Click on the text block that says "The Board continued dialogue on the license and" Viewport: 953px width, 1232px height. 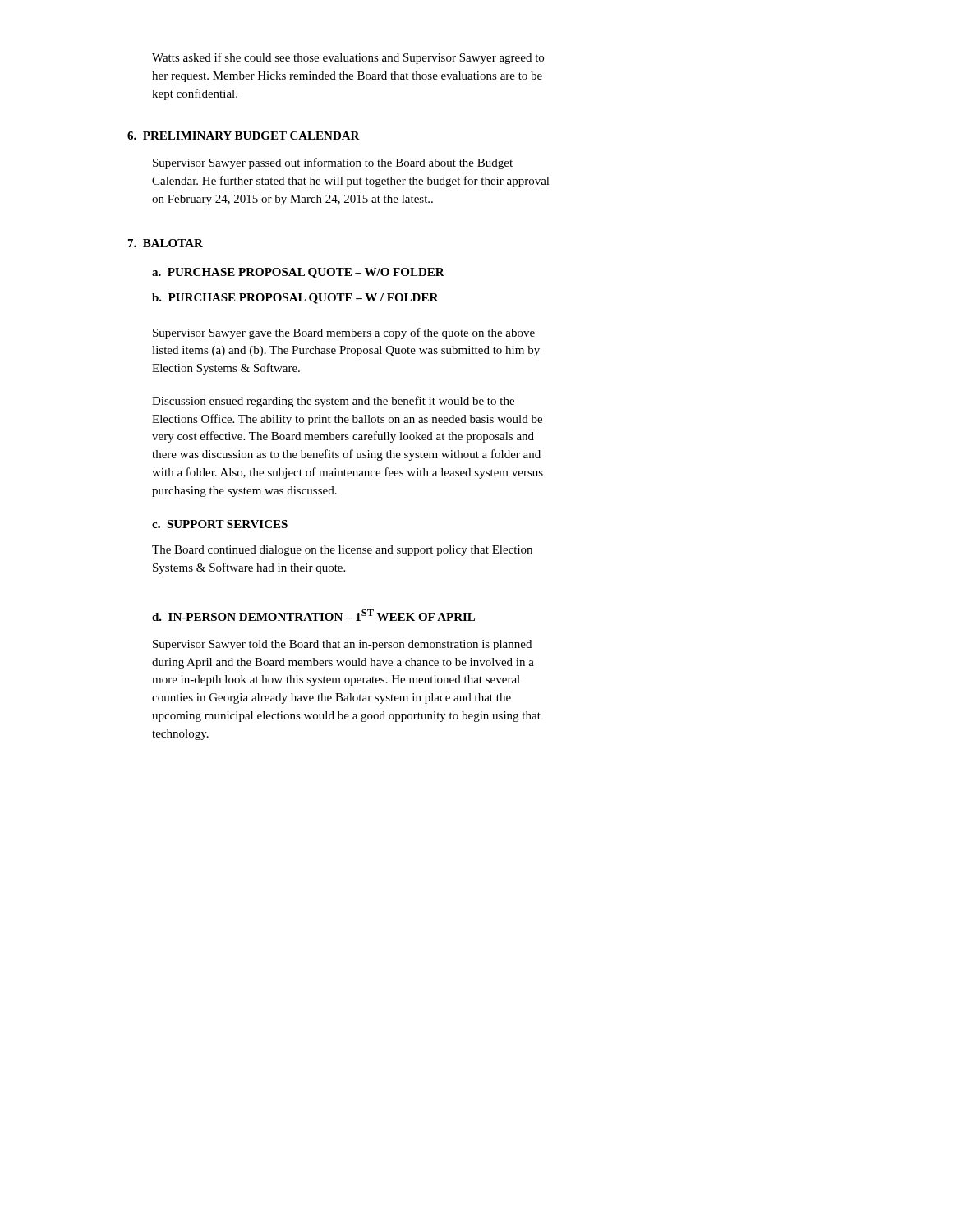pos(342,559)
